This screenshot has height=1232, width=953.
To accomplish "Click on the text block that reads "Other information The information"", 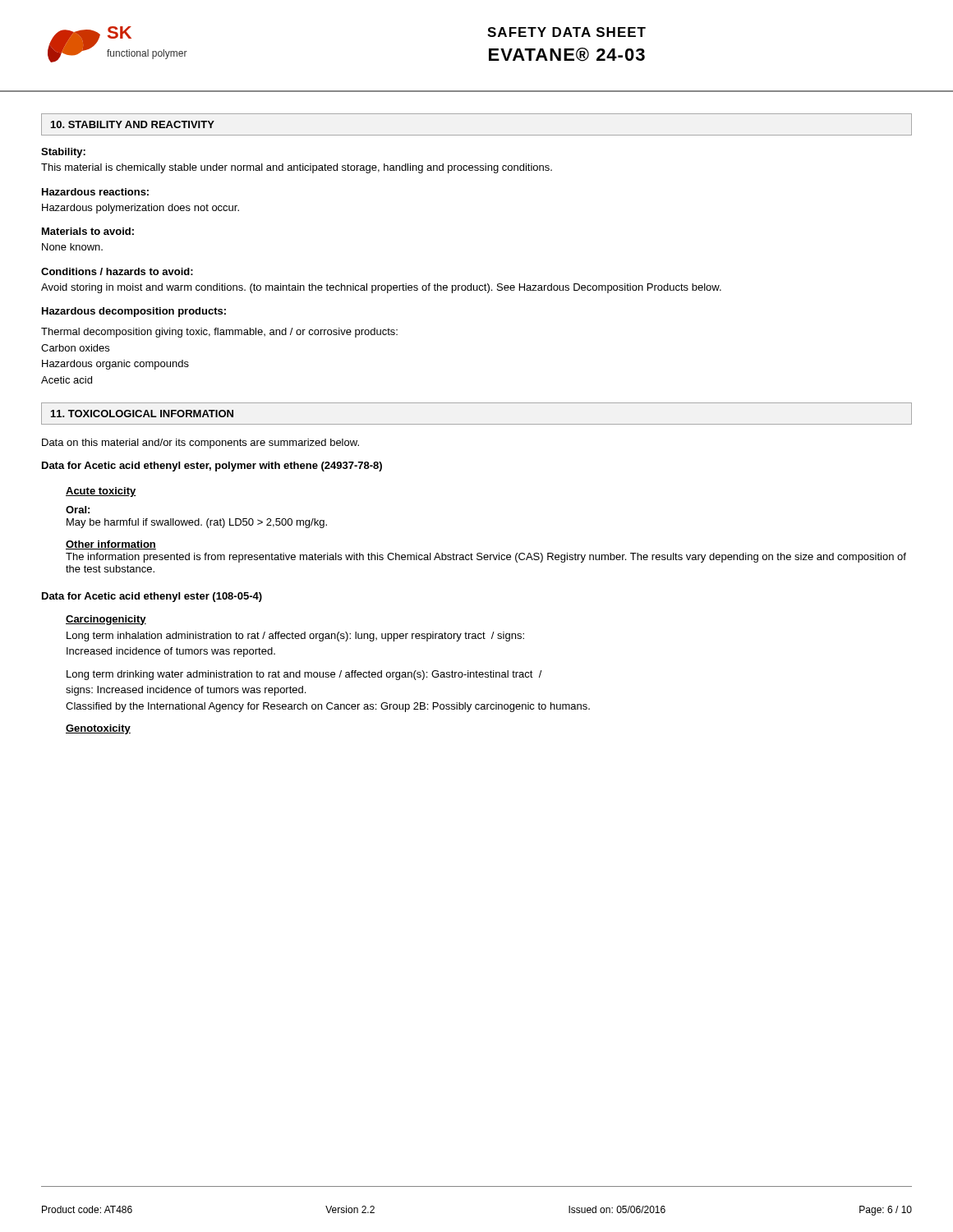I will pyautogui.click(x=489, y=556).
